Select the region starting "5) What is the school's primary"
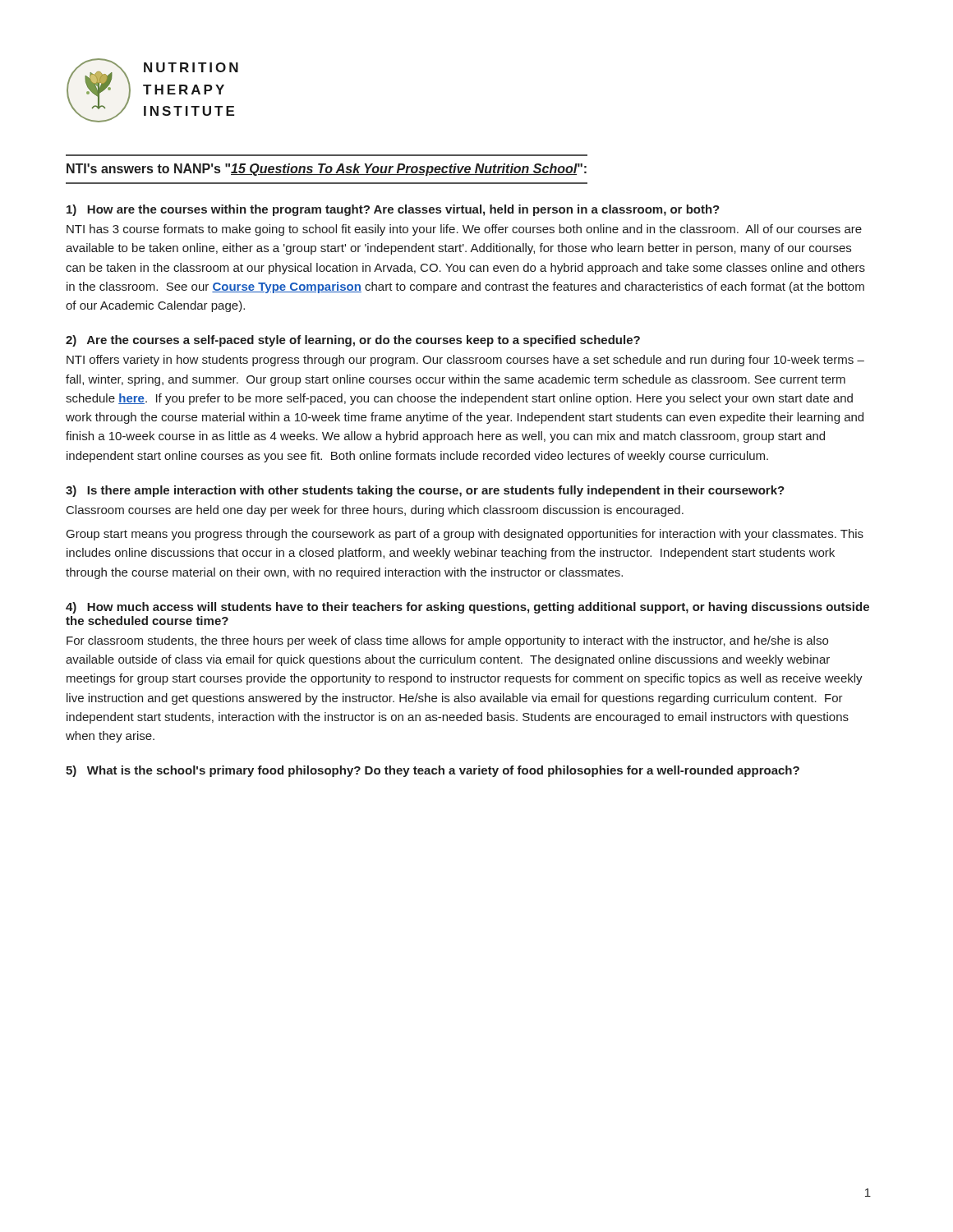 [x=468, y=770]
